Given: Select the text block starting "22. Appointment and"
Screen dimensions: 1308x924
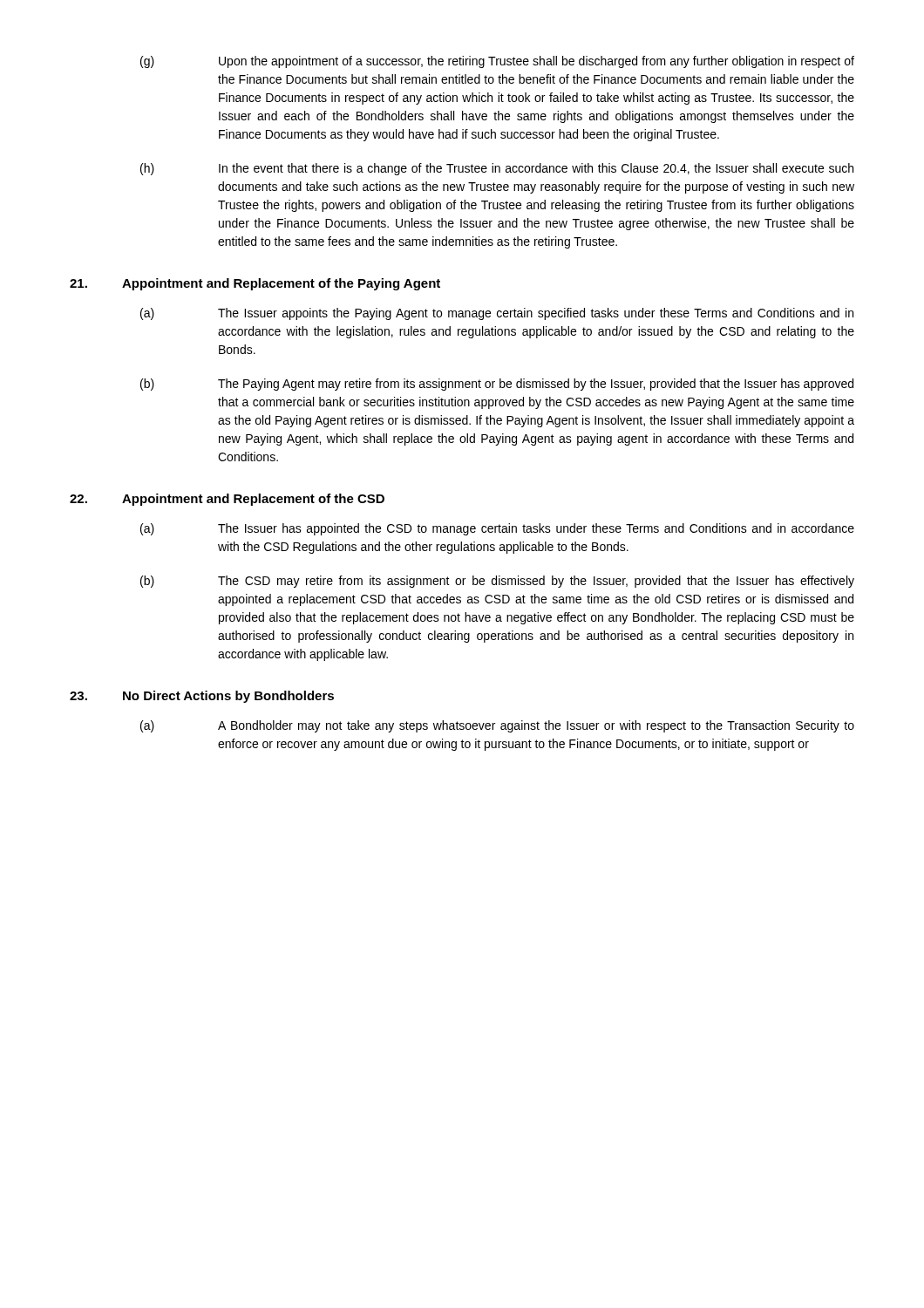Looking at the screenshot, I should pos(227,498).
